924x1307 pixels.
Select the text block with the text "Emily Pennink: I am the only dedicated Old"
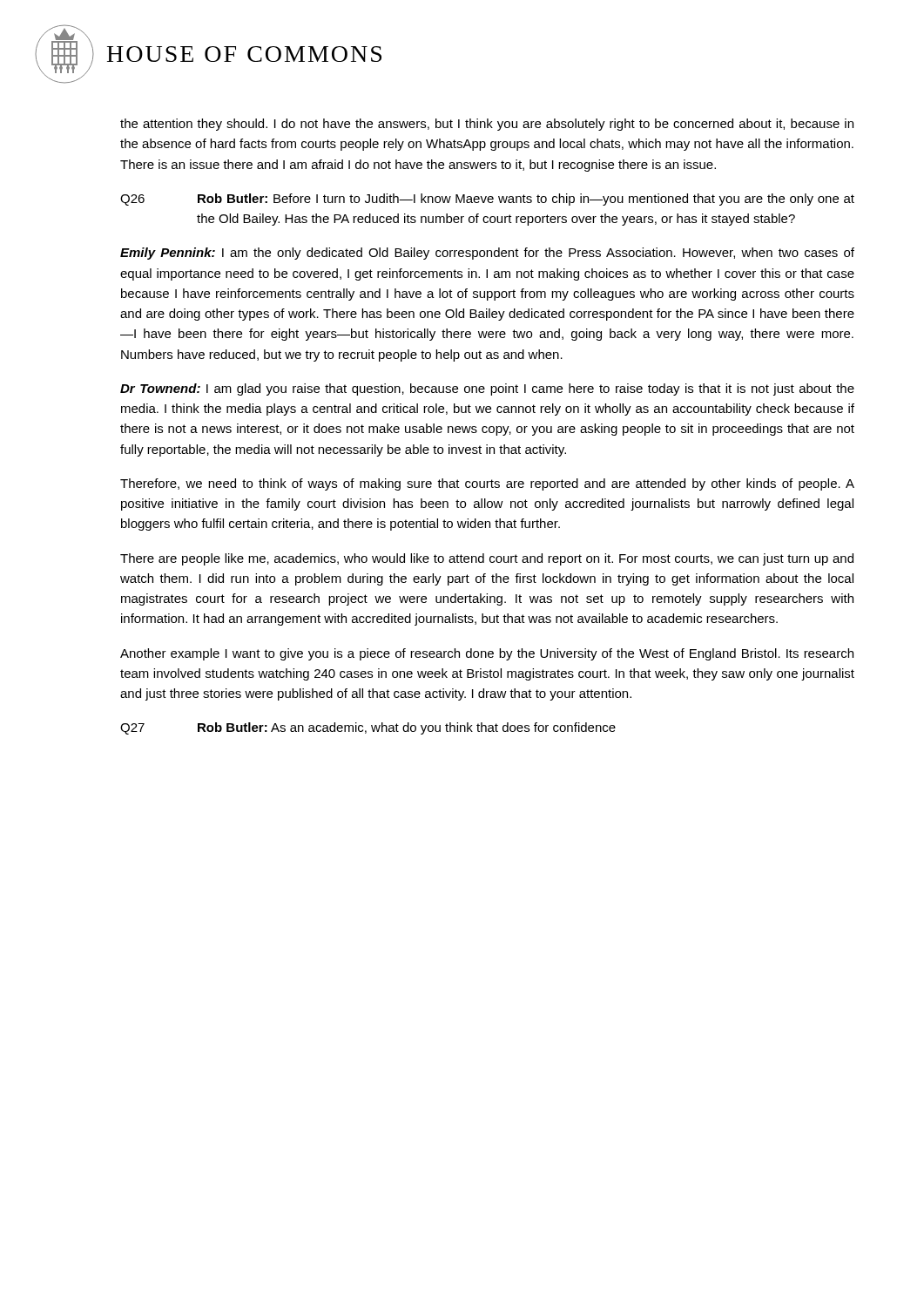click(x=487, y=303)
